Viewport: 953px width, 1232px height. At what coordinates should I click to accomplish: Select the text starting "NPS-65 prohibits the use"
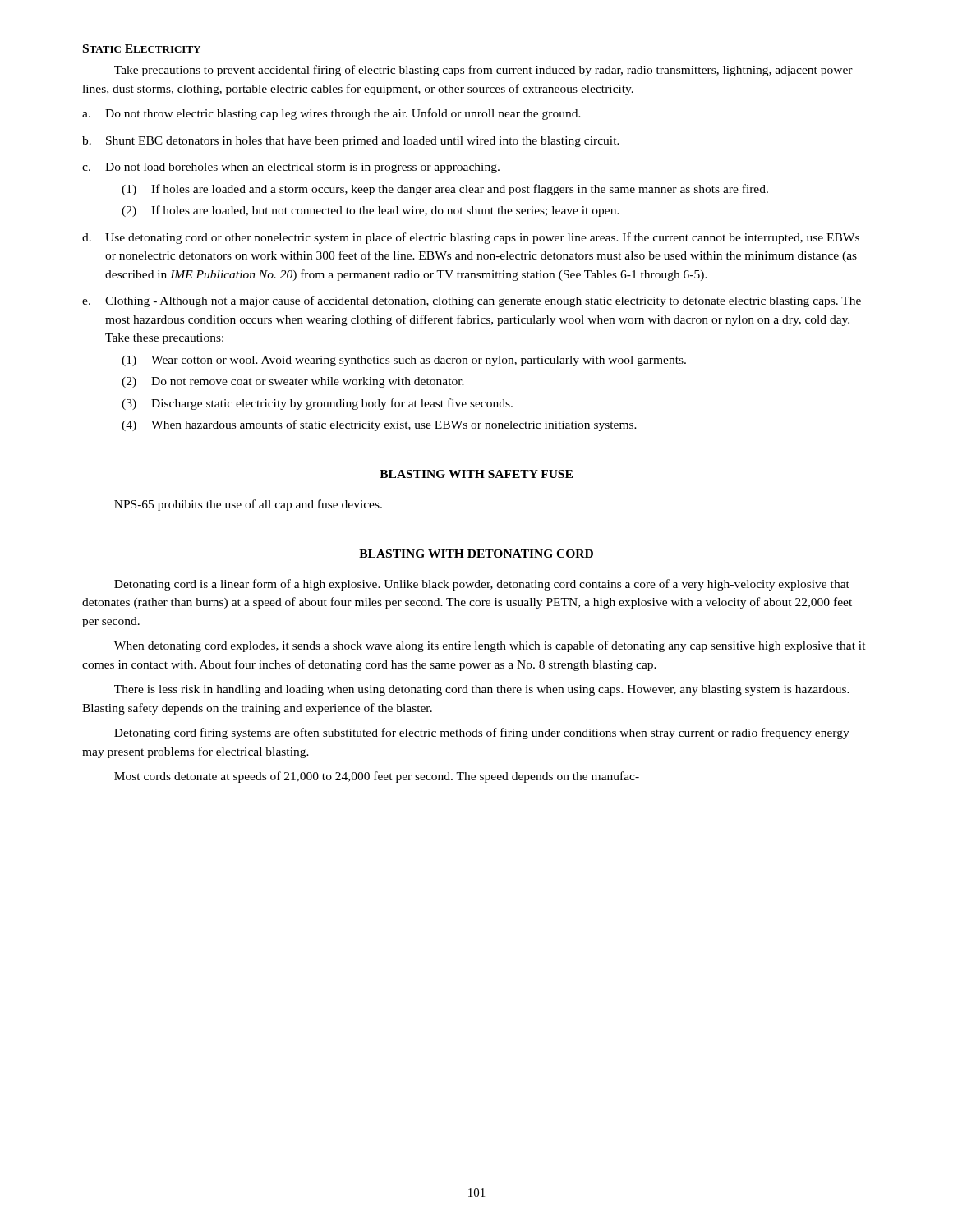pos(248,504)
